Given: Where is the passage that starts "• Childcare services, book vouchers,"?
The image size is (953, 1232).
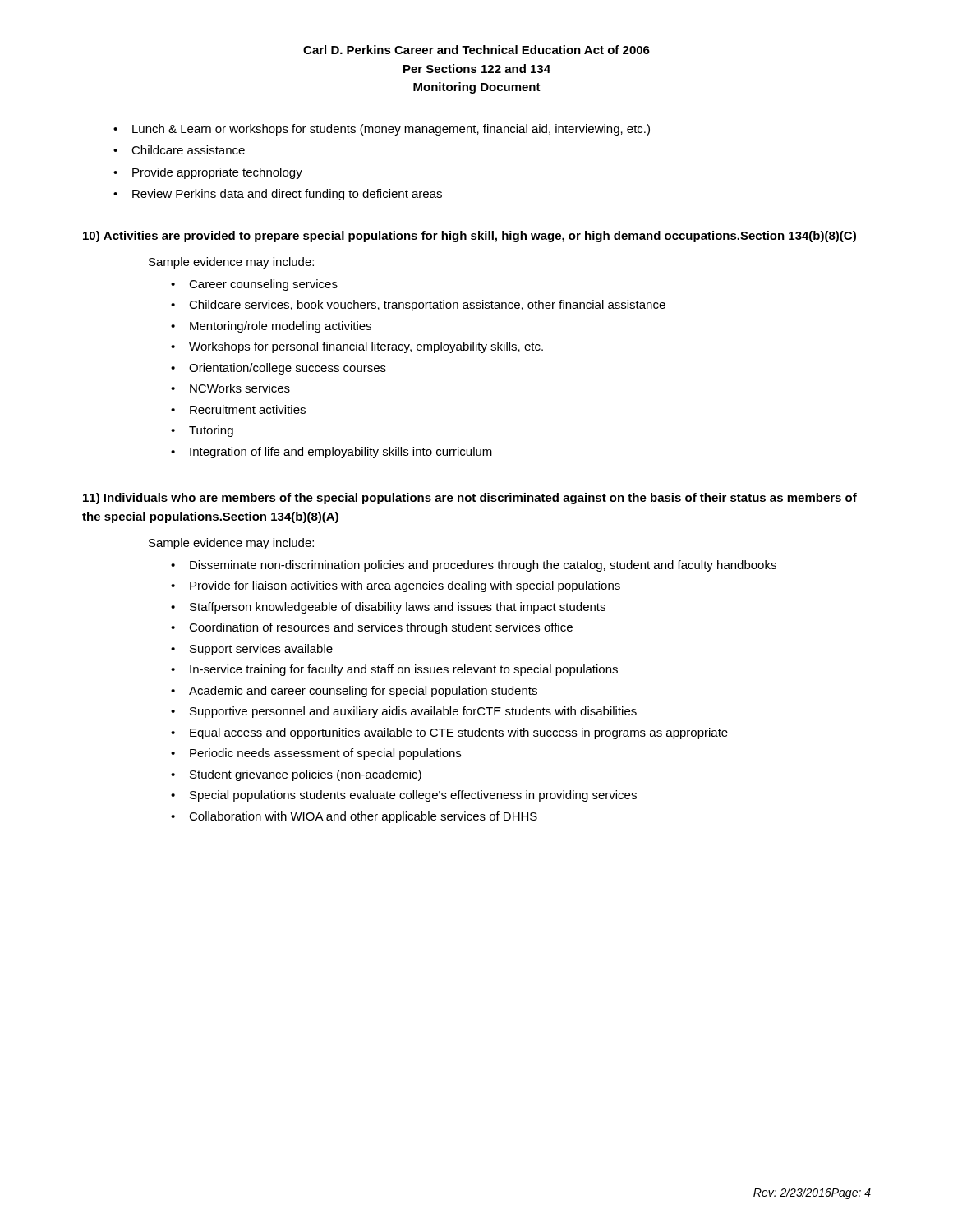Looking at the screenshot, I should click(x=418, y=305).
